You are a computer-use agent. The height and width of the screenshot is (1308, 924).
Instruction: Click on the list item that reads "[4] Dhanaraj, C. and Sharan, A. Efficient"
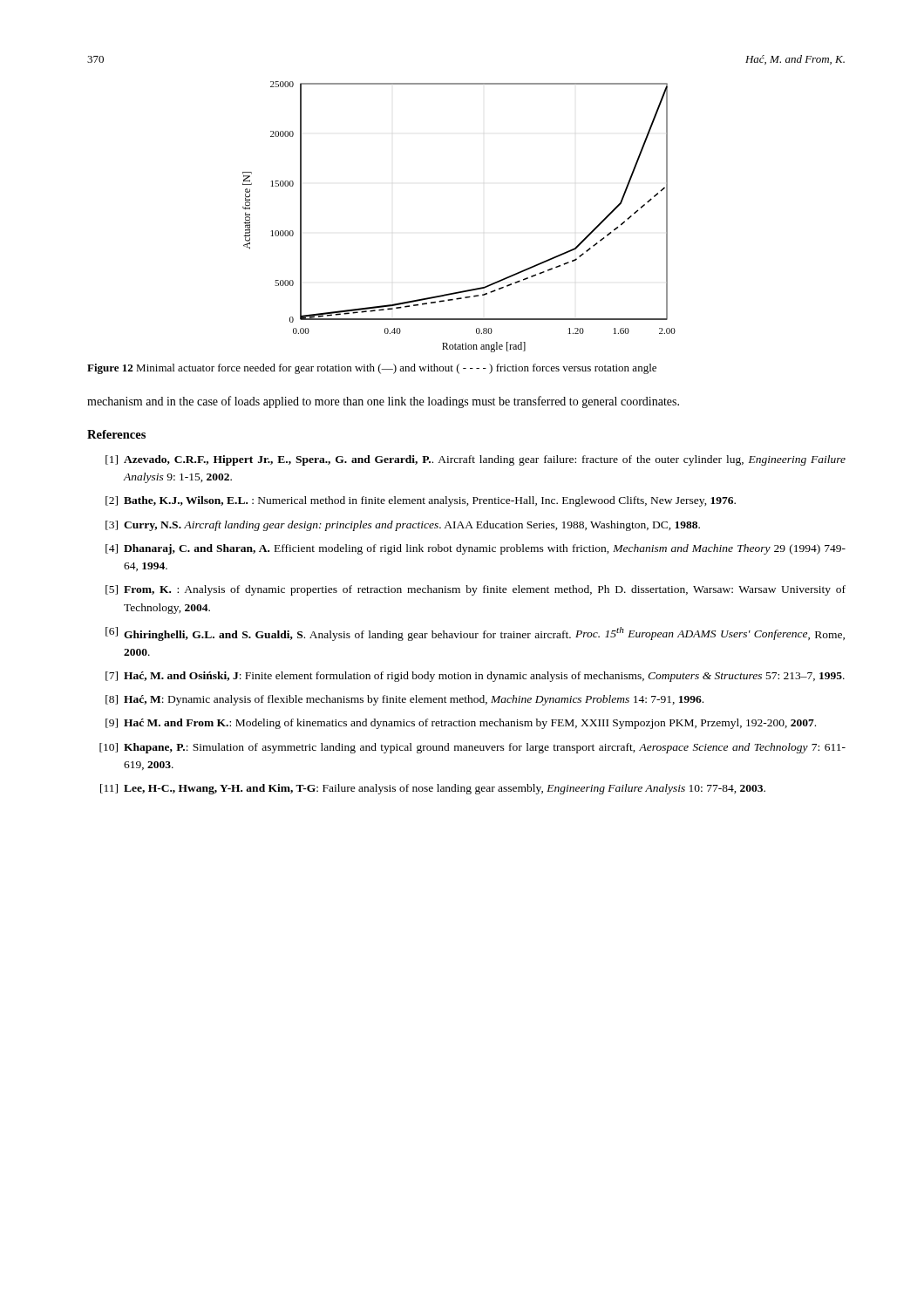[466, 557]
